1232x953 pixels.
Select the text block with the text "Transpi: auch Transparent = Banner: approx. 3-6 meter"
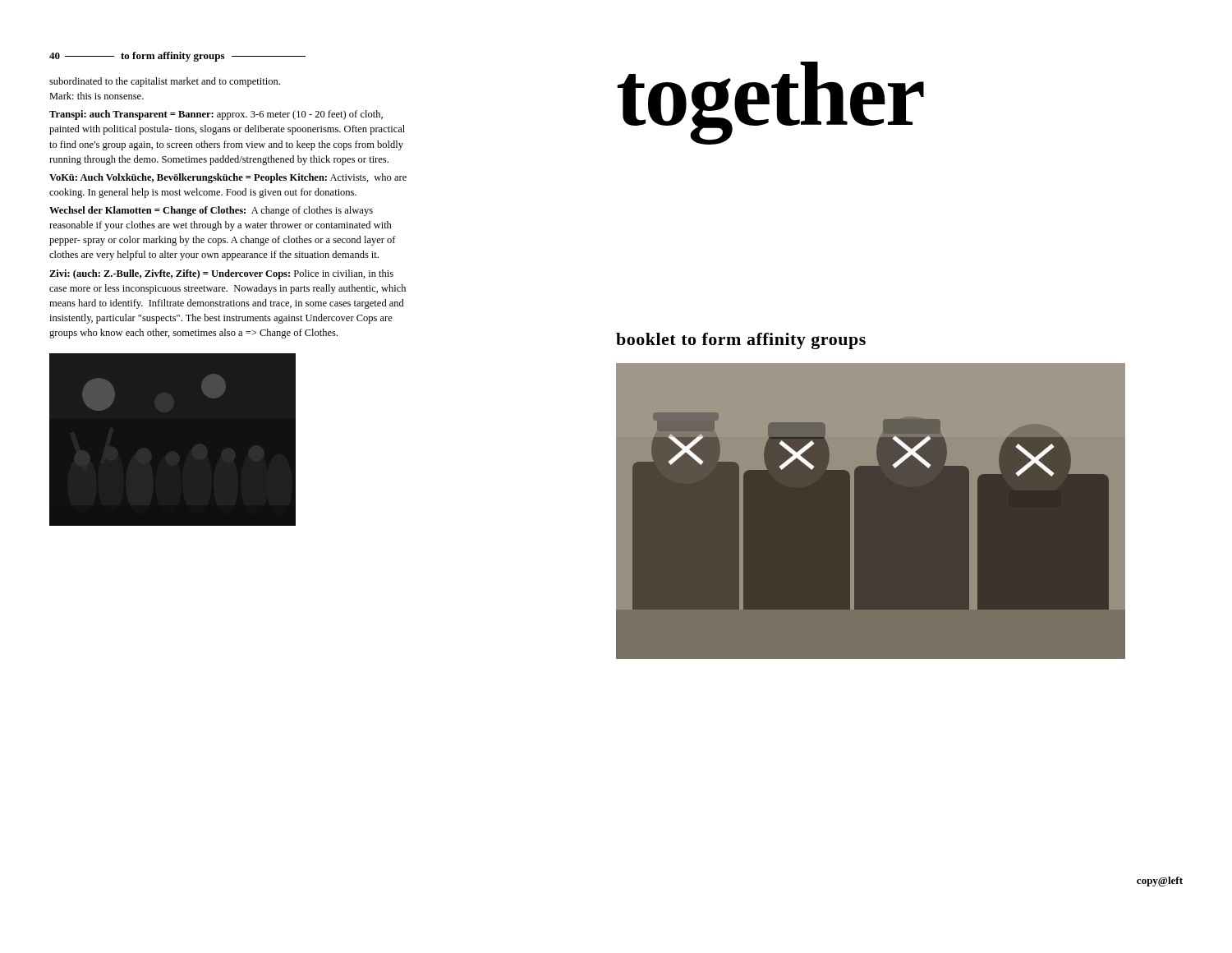coord(230,137)
